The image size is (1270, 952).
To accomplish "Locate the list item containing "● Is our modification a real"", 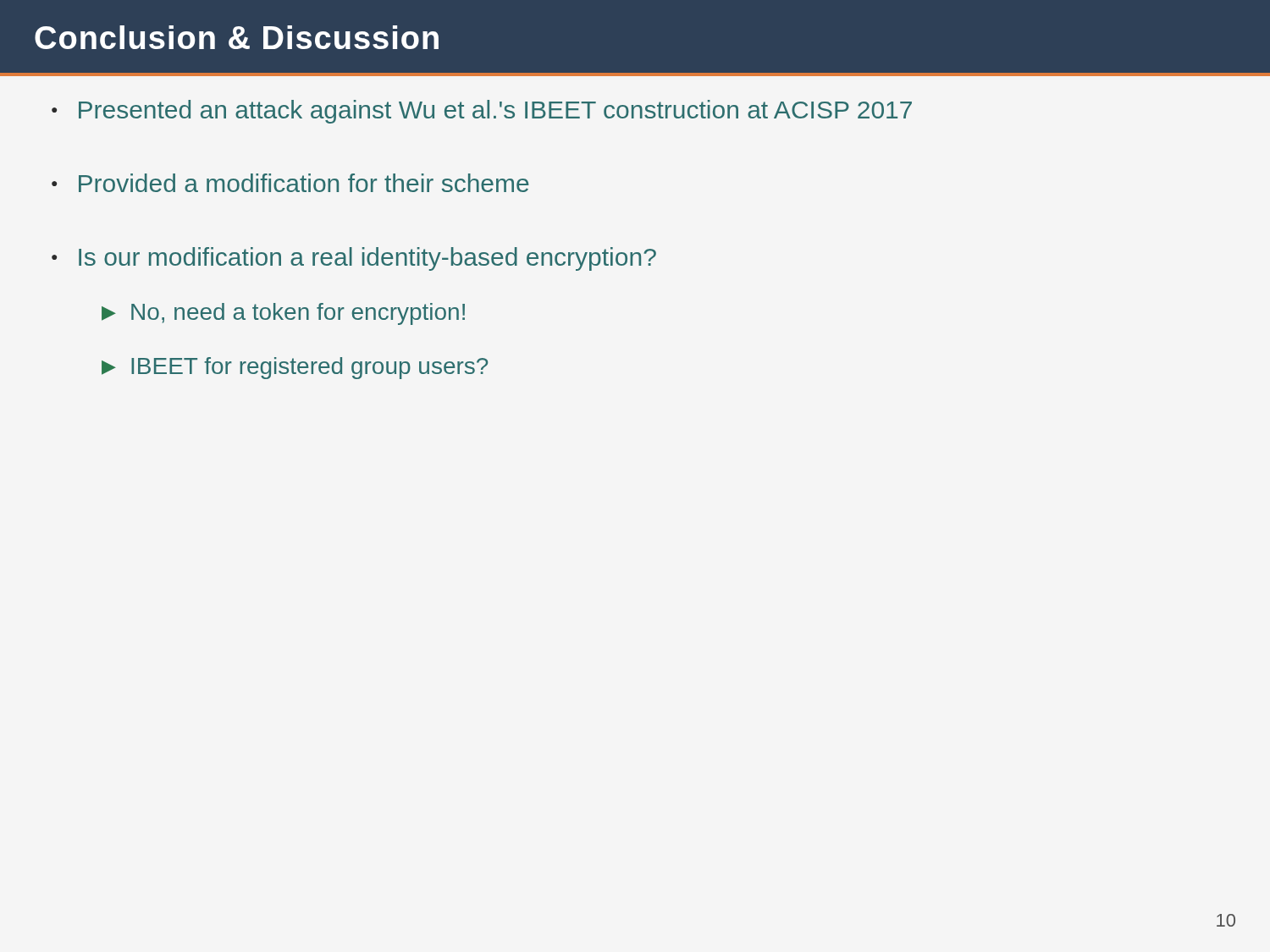I will point(354,311).
